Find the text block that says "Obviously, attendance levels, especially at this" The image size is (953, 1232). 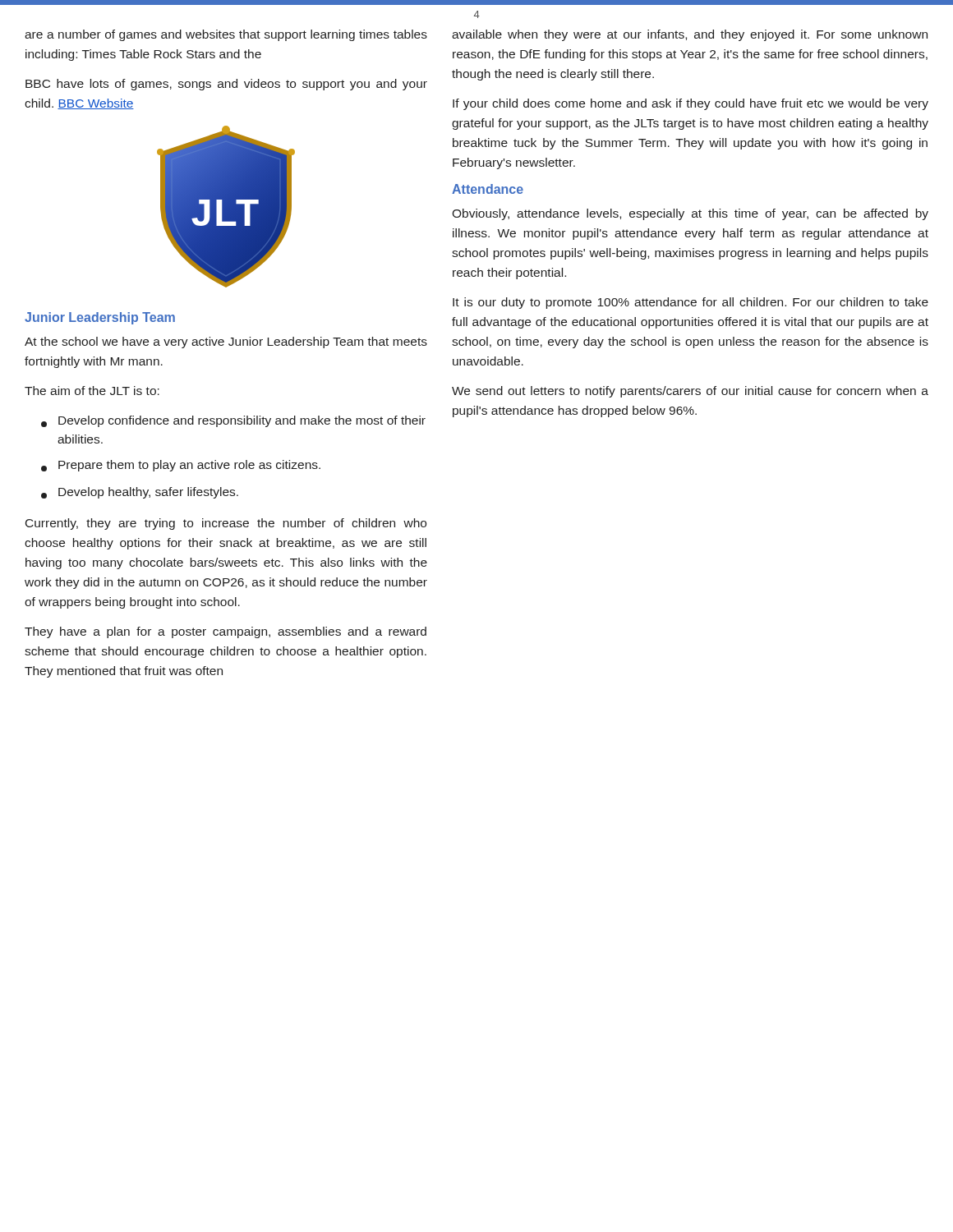point(690,243)
